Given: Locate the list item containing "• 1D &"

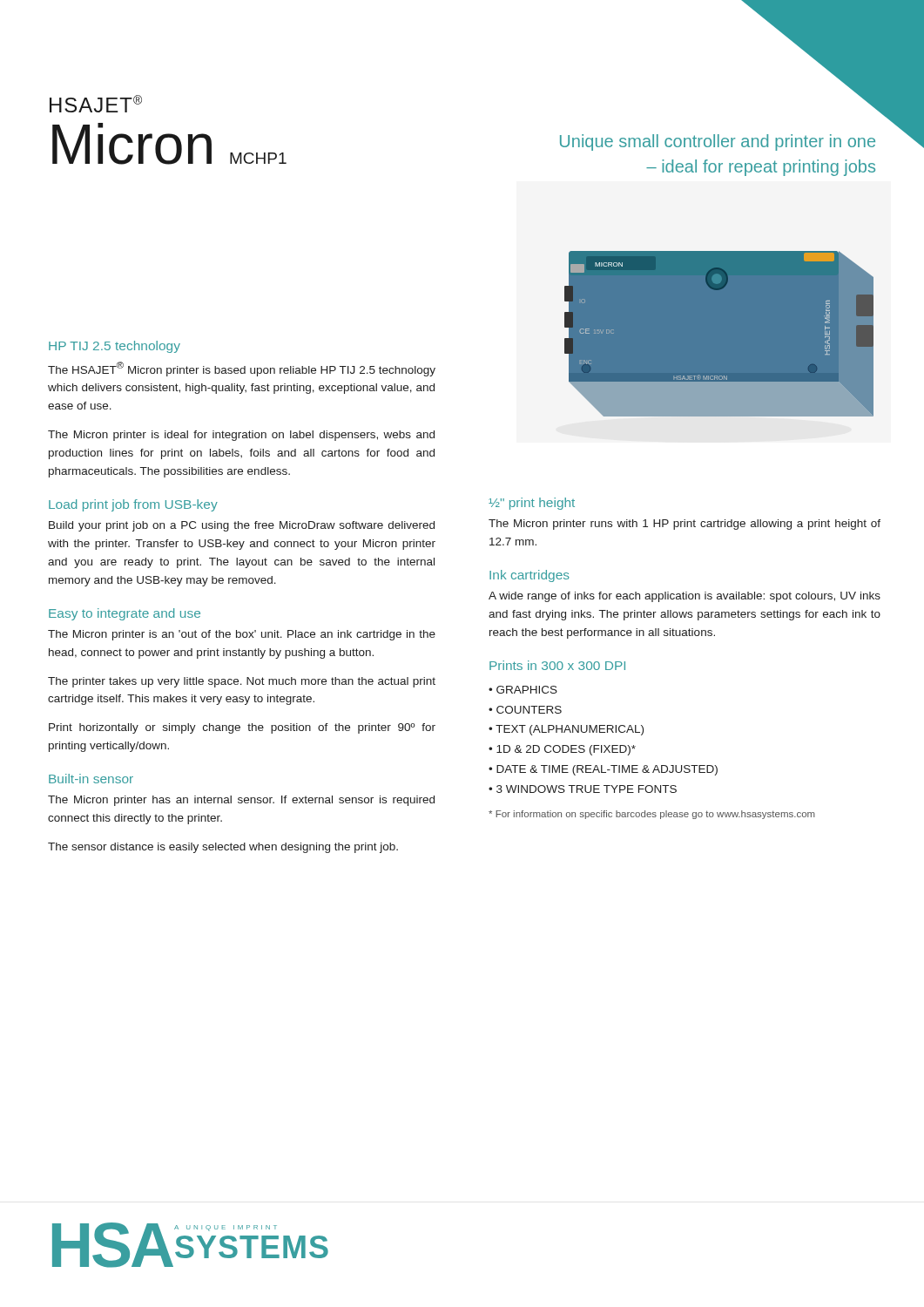Looking at the screenshot, I should 562,749.
